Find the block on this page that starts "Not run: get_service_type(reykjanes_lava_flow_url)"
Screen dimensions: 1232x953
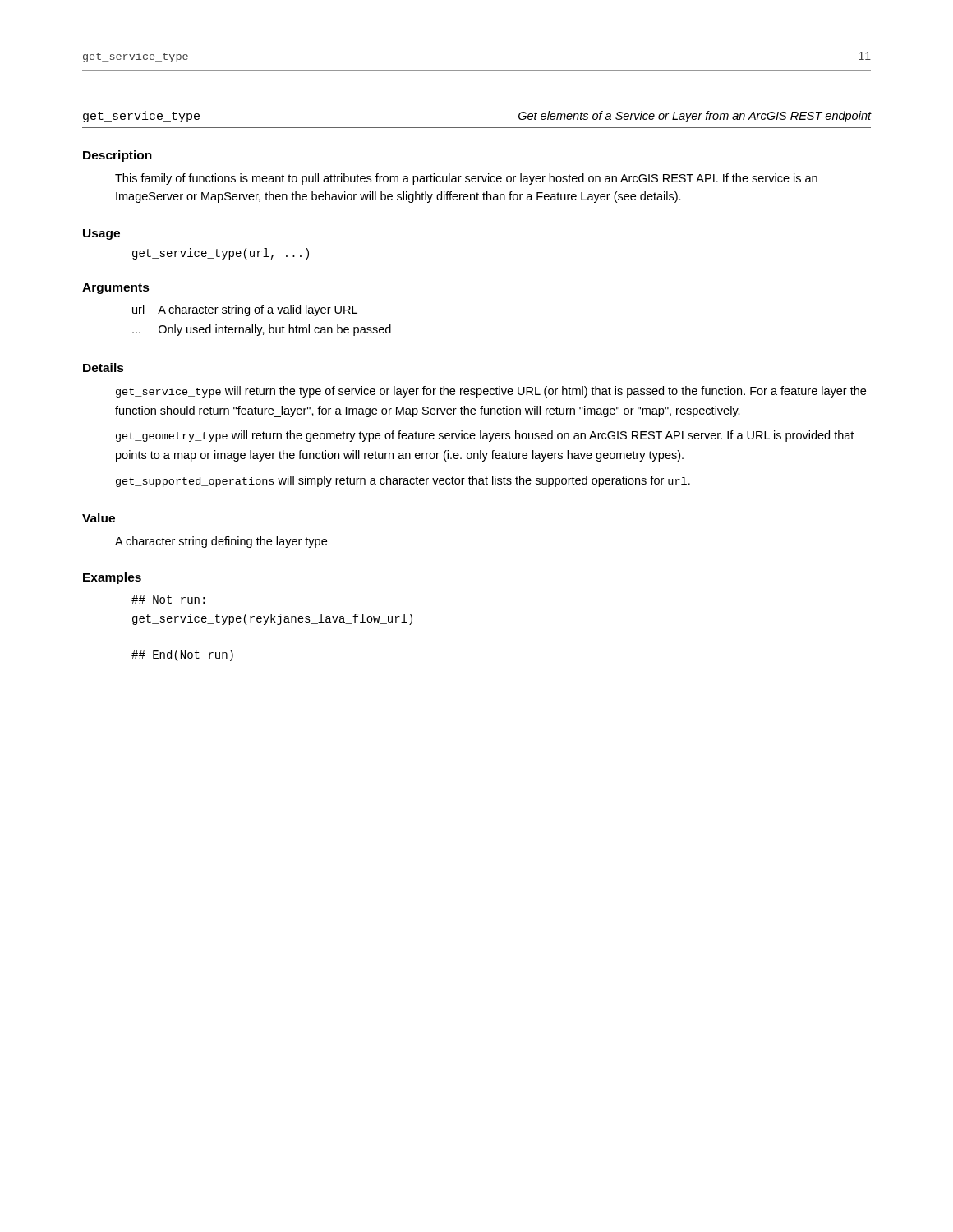tap(273, 628)
